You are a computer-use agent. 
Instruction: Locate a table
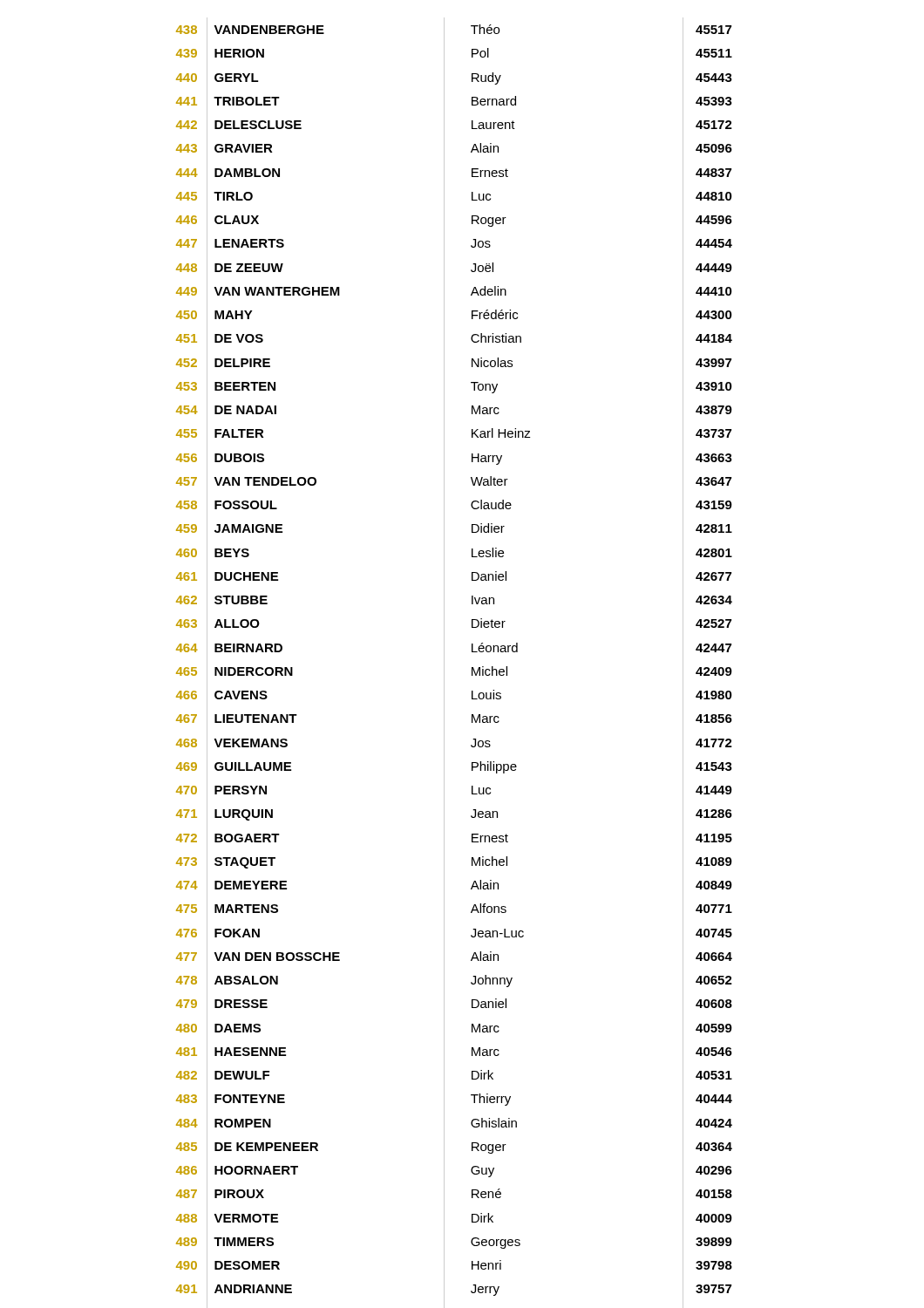(462, 663)
